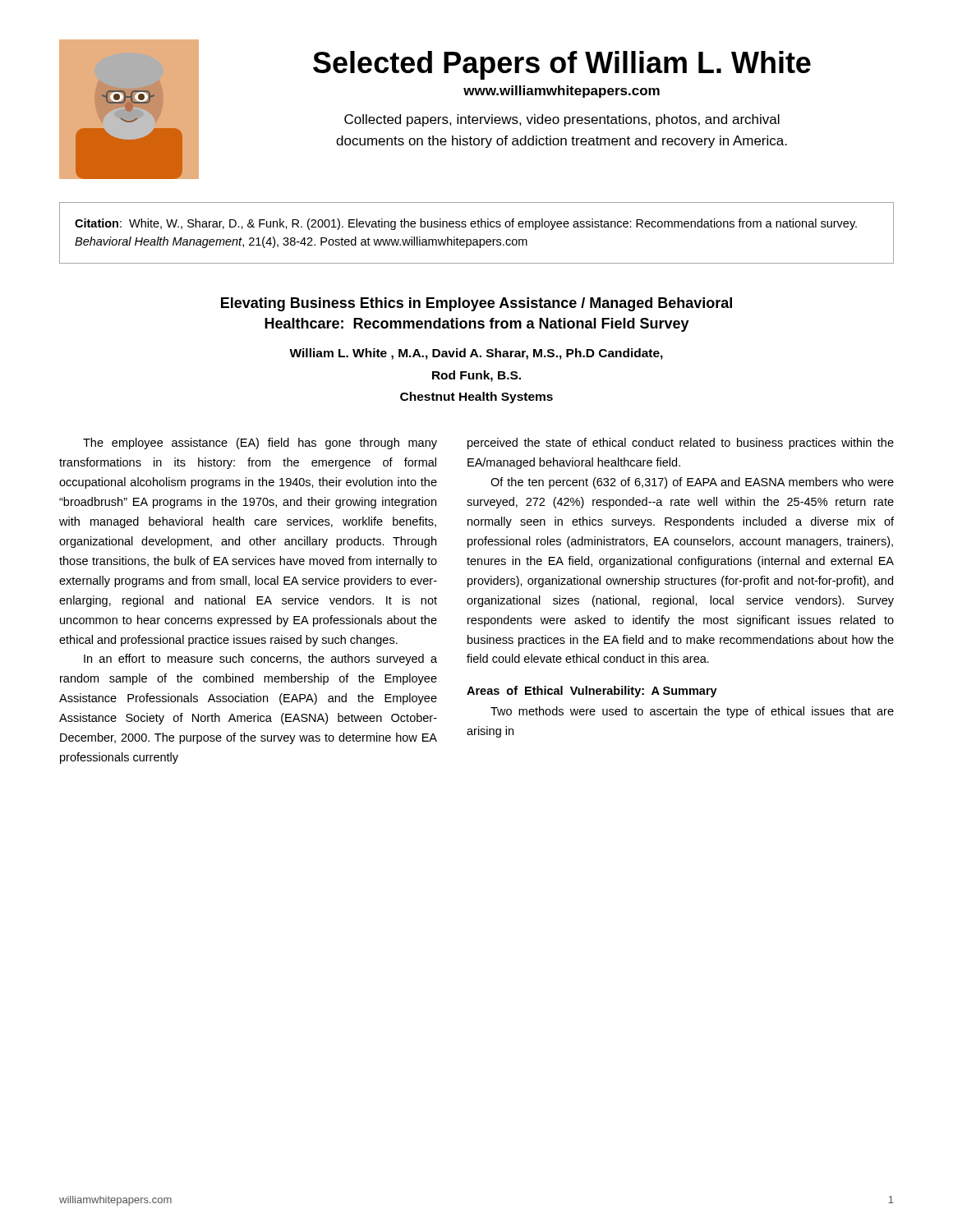Screen dimensions: 1232x953
Task: Click the passage that begins "Citation: White, W.,"
Action: tap(466, 233)
